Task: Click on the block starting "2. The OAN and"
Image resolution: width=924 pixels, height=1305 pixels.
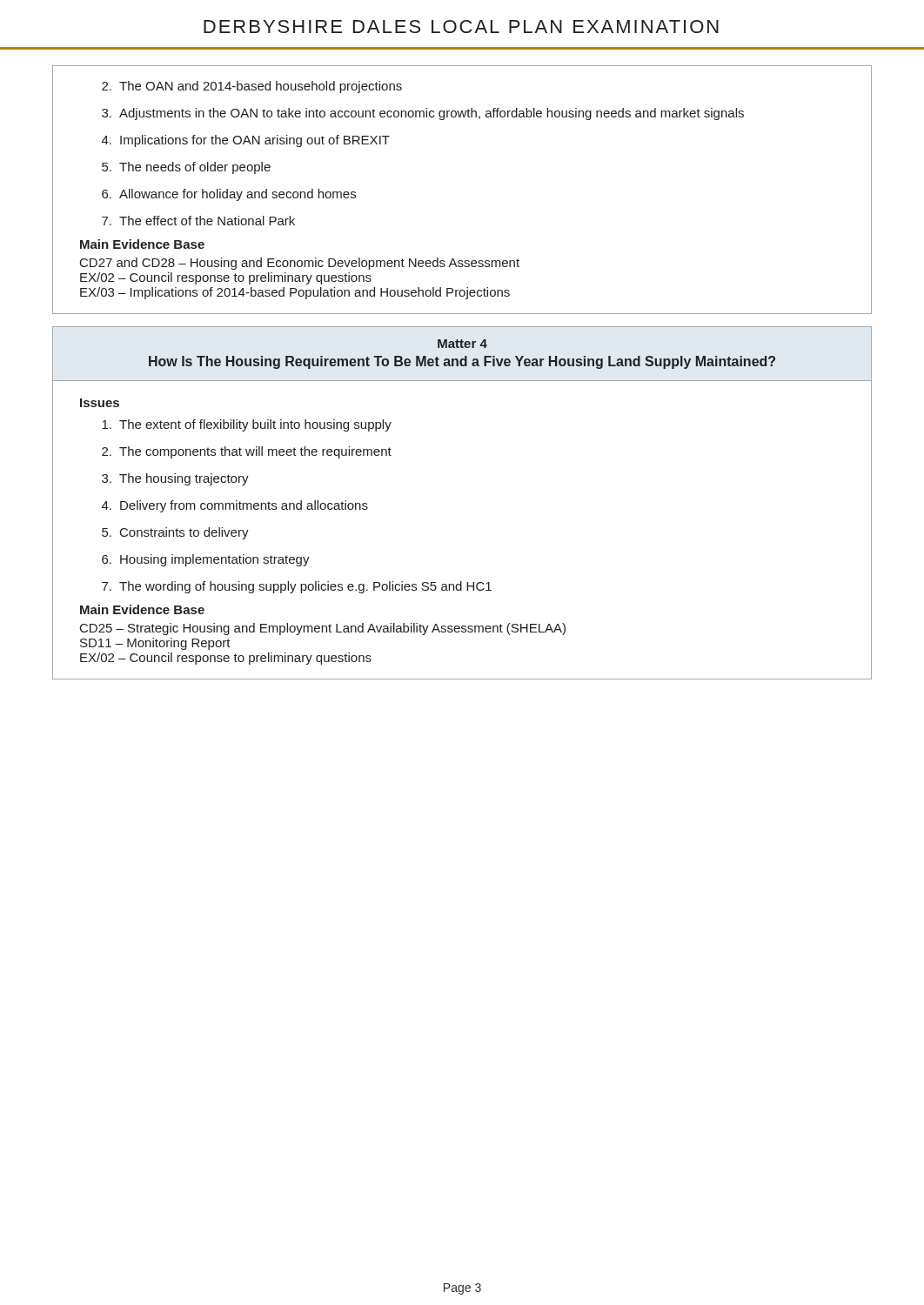Action: 241,86
